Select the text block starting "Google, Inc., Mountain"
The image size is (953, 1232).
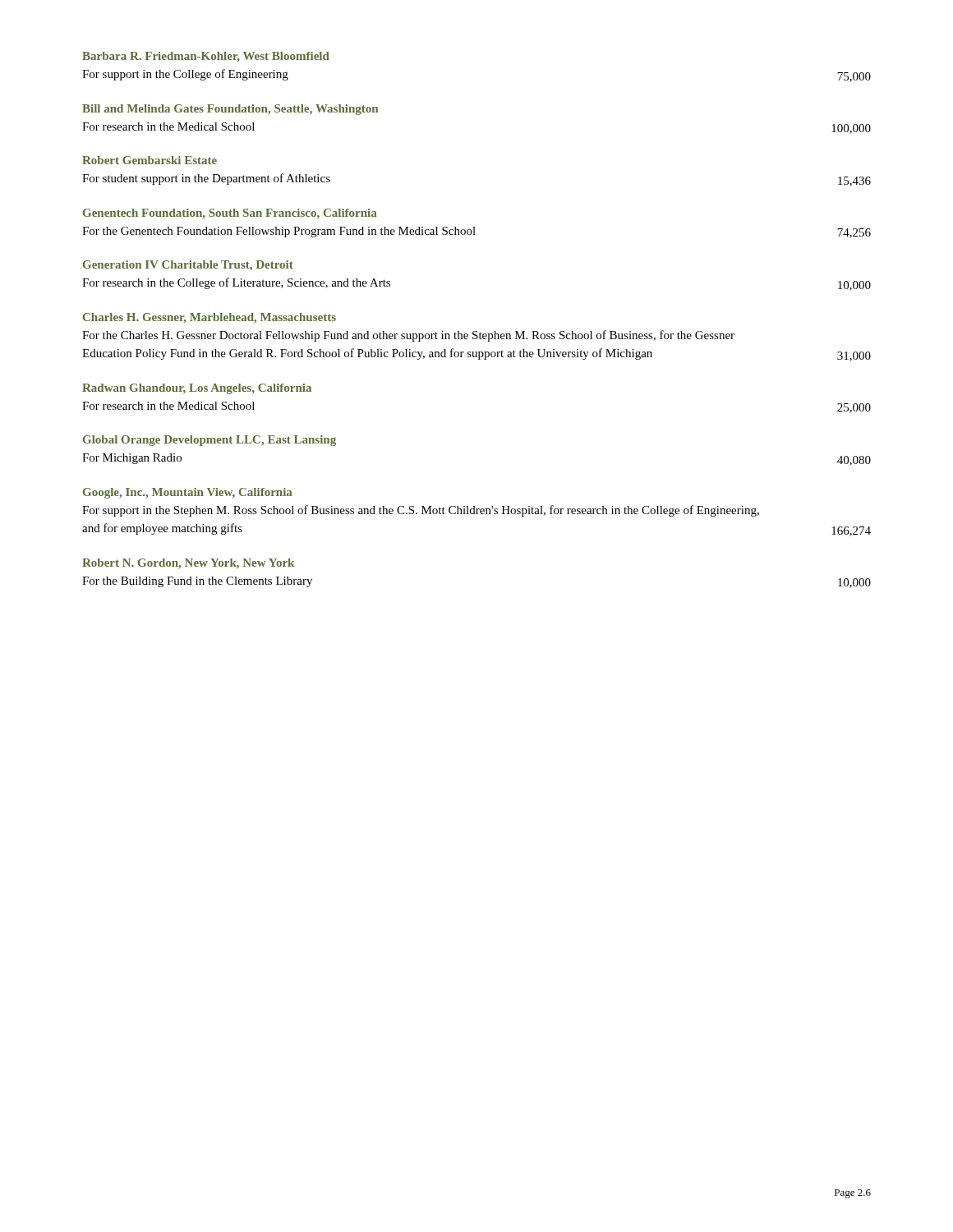476,511
